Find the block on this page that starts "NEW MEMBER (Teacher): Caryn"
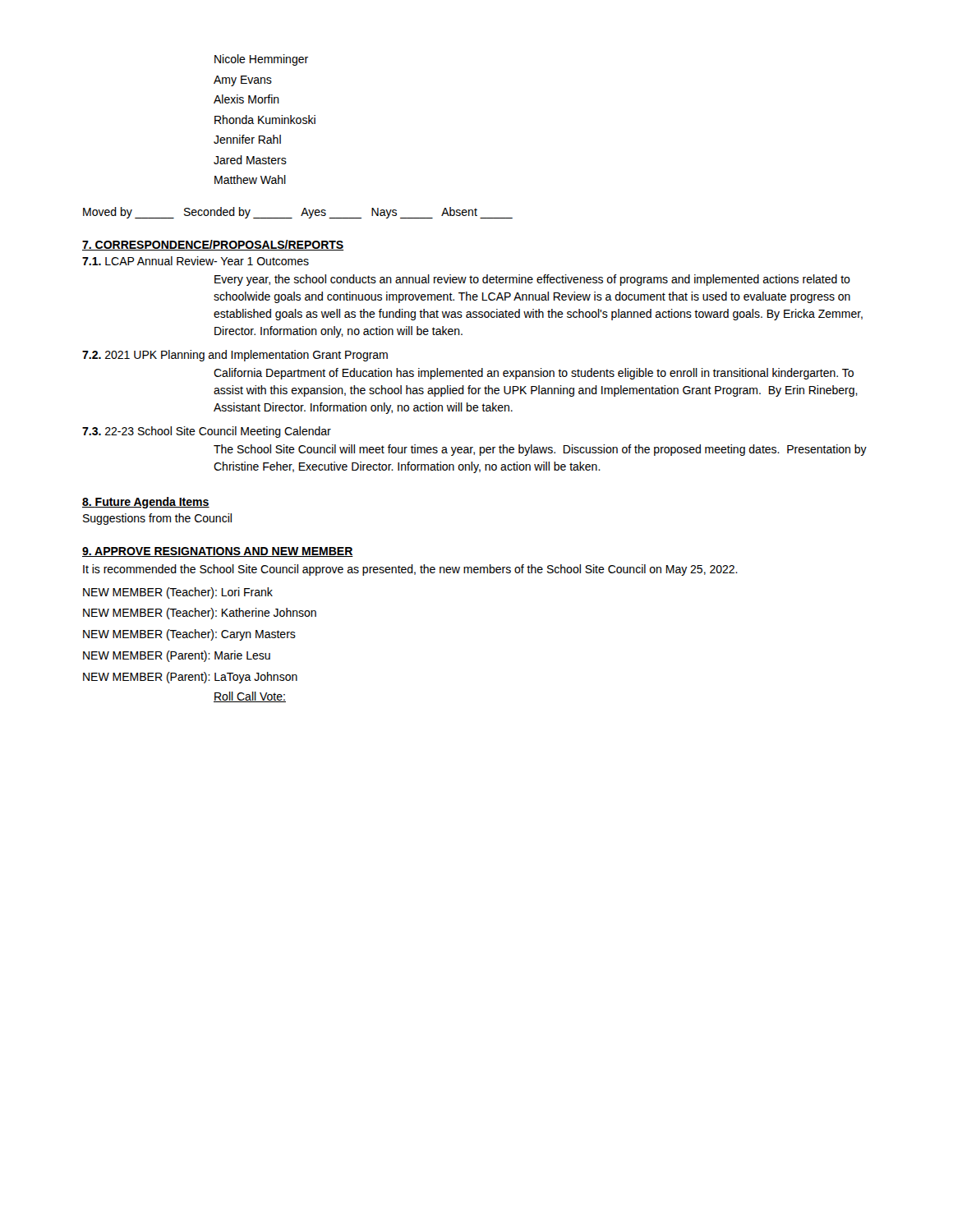 189,634
